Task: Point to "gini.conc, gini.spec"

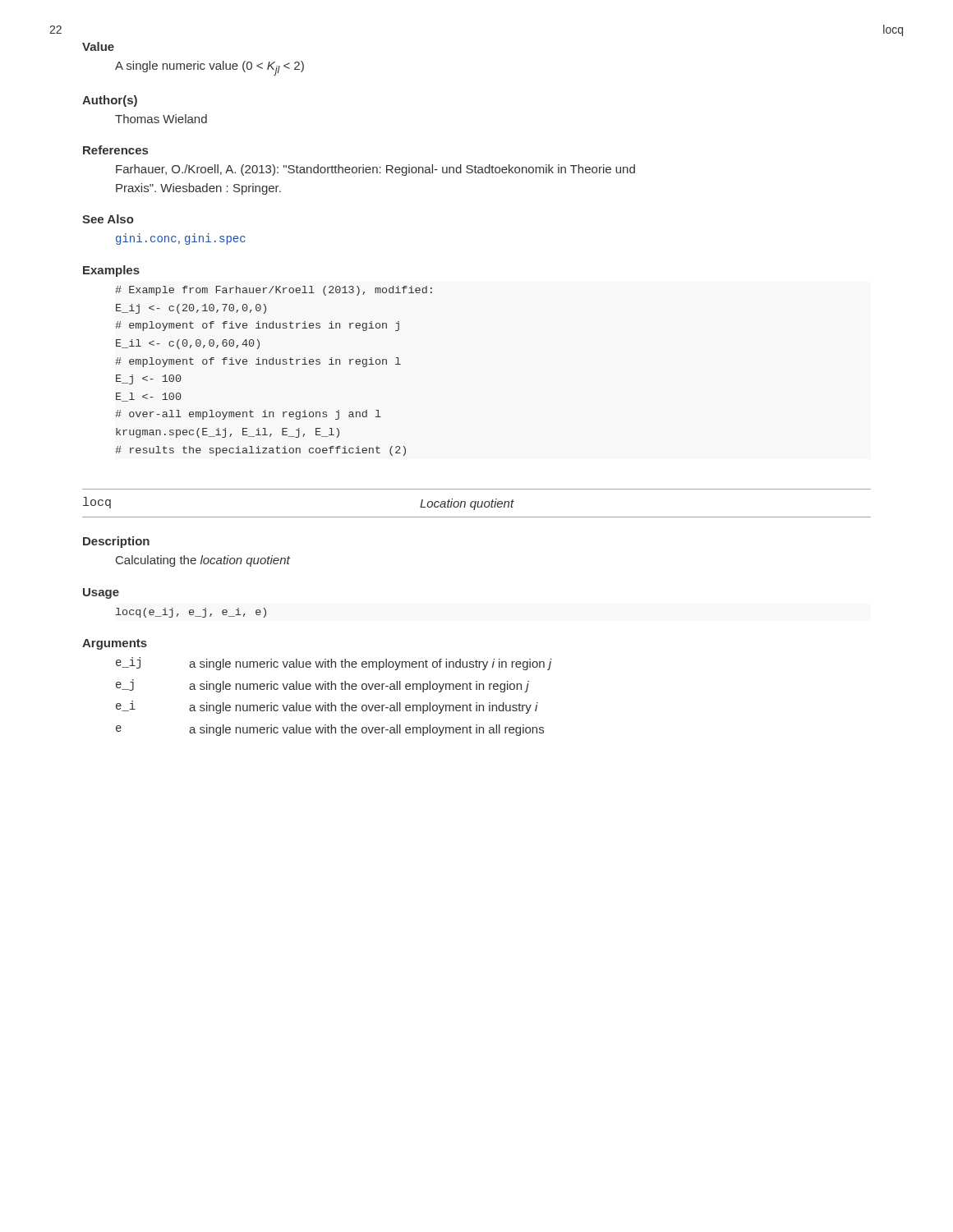Action: click(x=181, y=238)
